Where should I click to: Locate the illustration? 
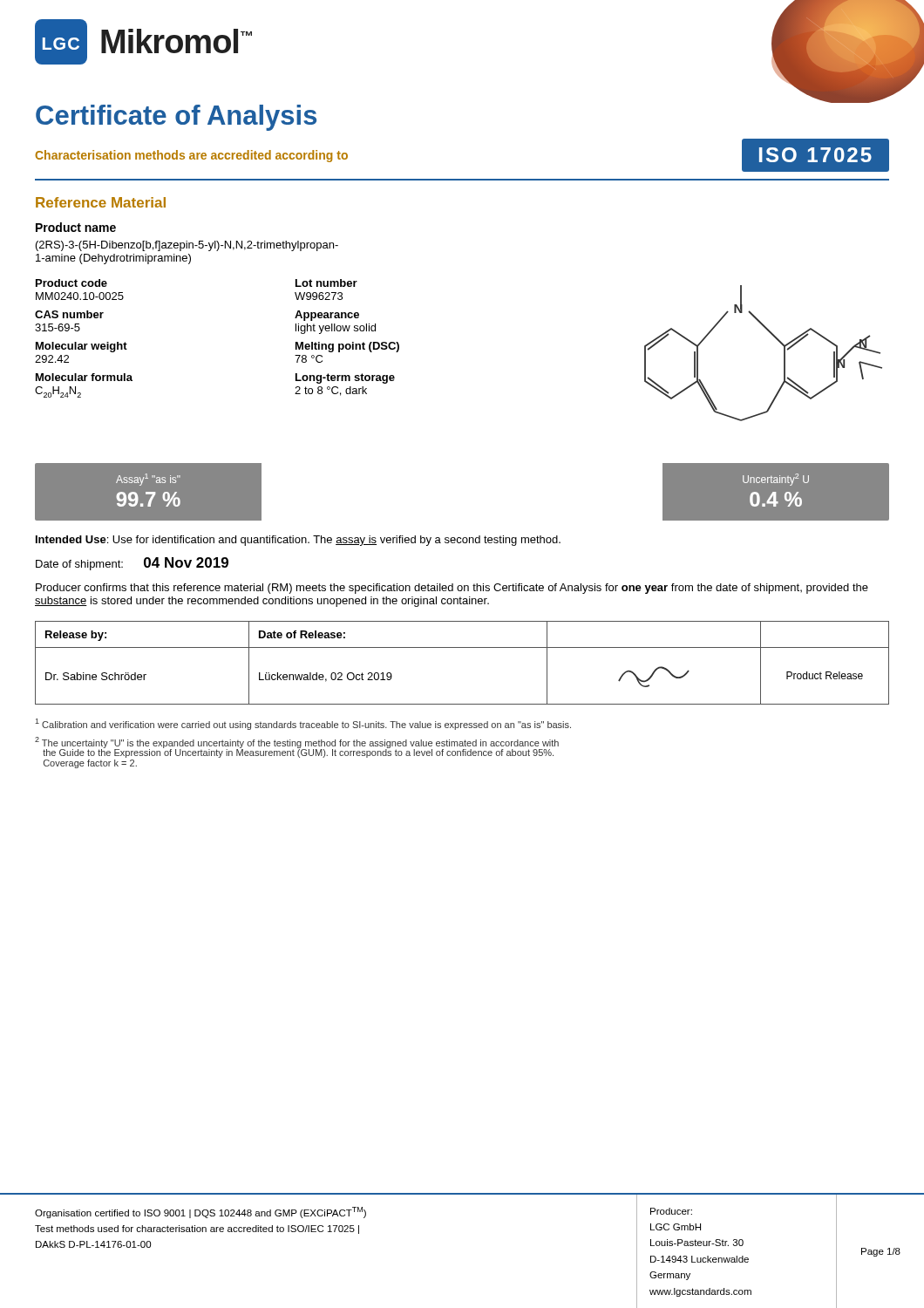click(684, 364)
